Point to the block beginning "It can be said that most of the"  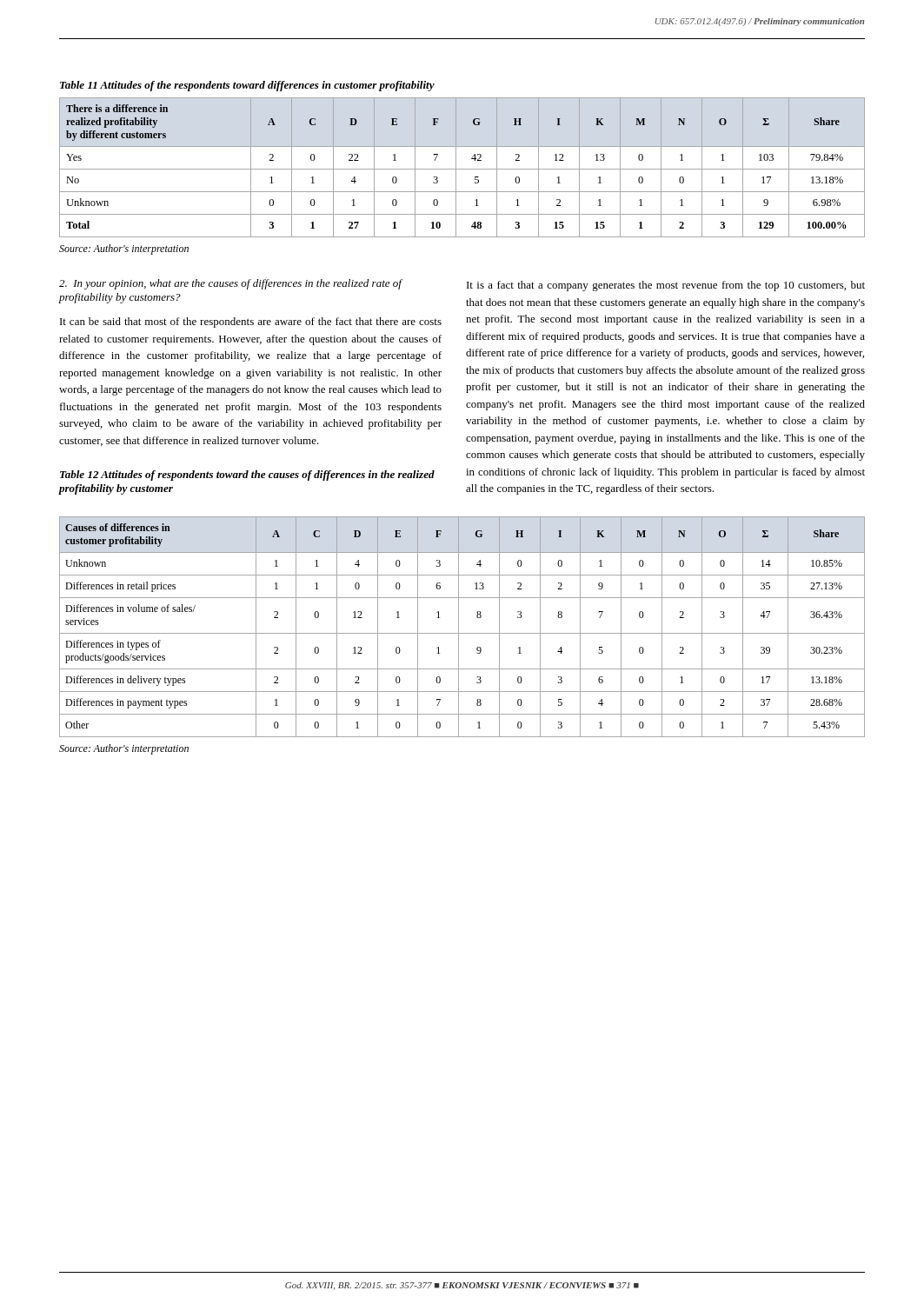click(x=250, y=381)
